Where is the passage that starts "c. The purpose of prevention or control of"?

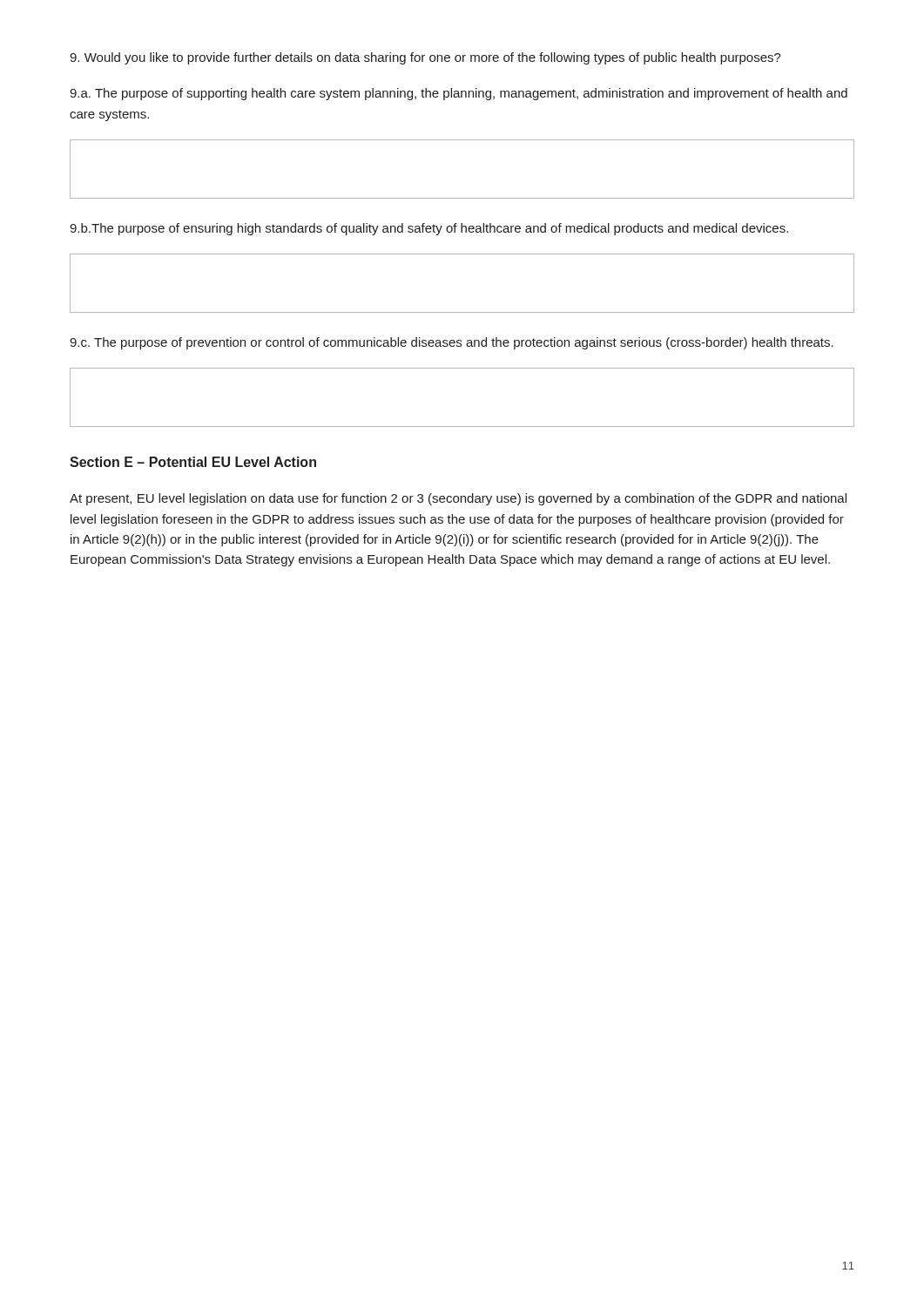pyautogui.click(x=452, y=342)
